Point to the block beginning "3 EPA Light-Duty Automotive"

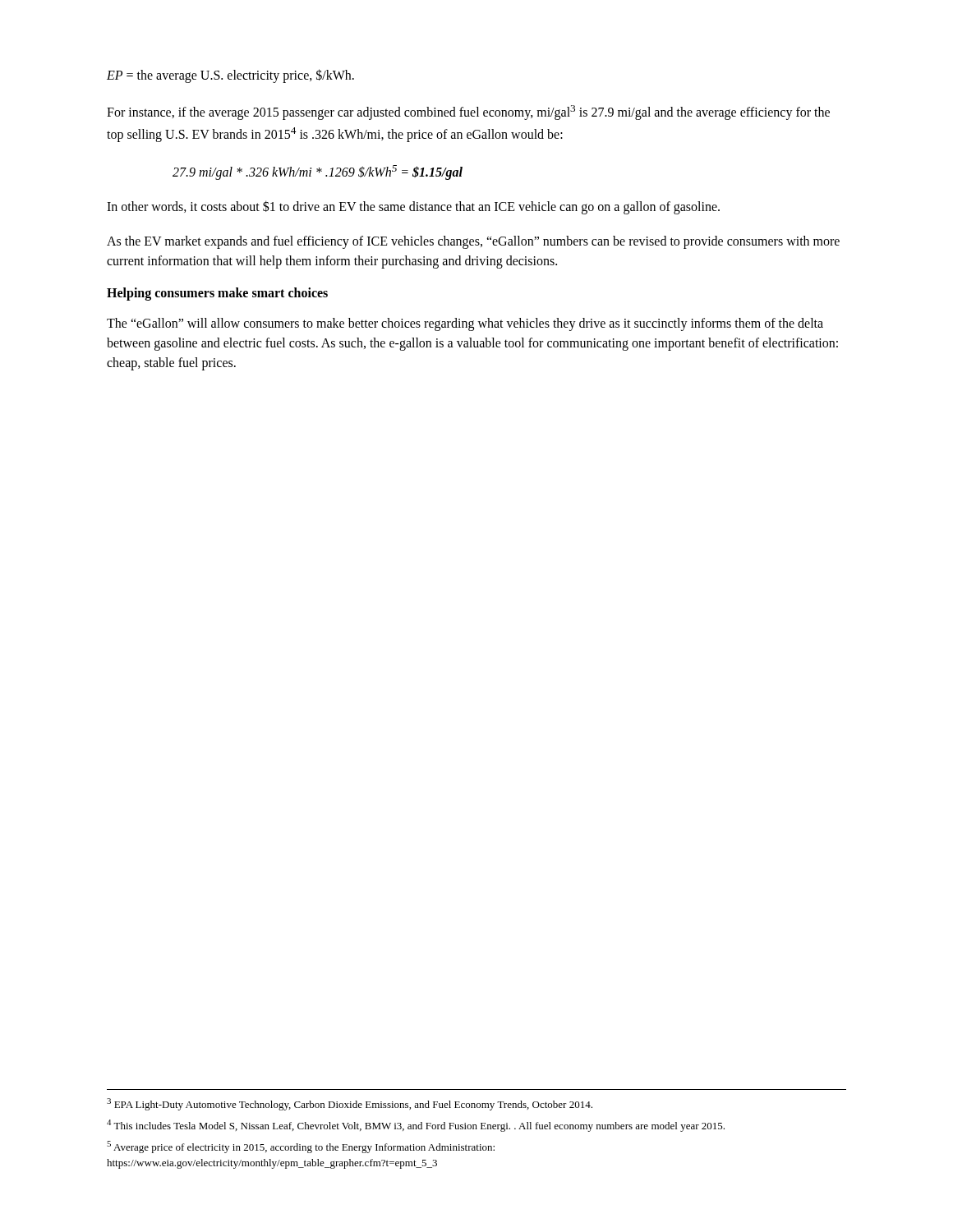(350, 1103)
